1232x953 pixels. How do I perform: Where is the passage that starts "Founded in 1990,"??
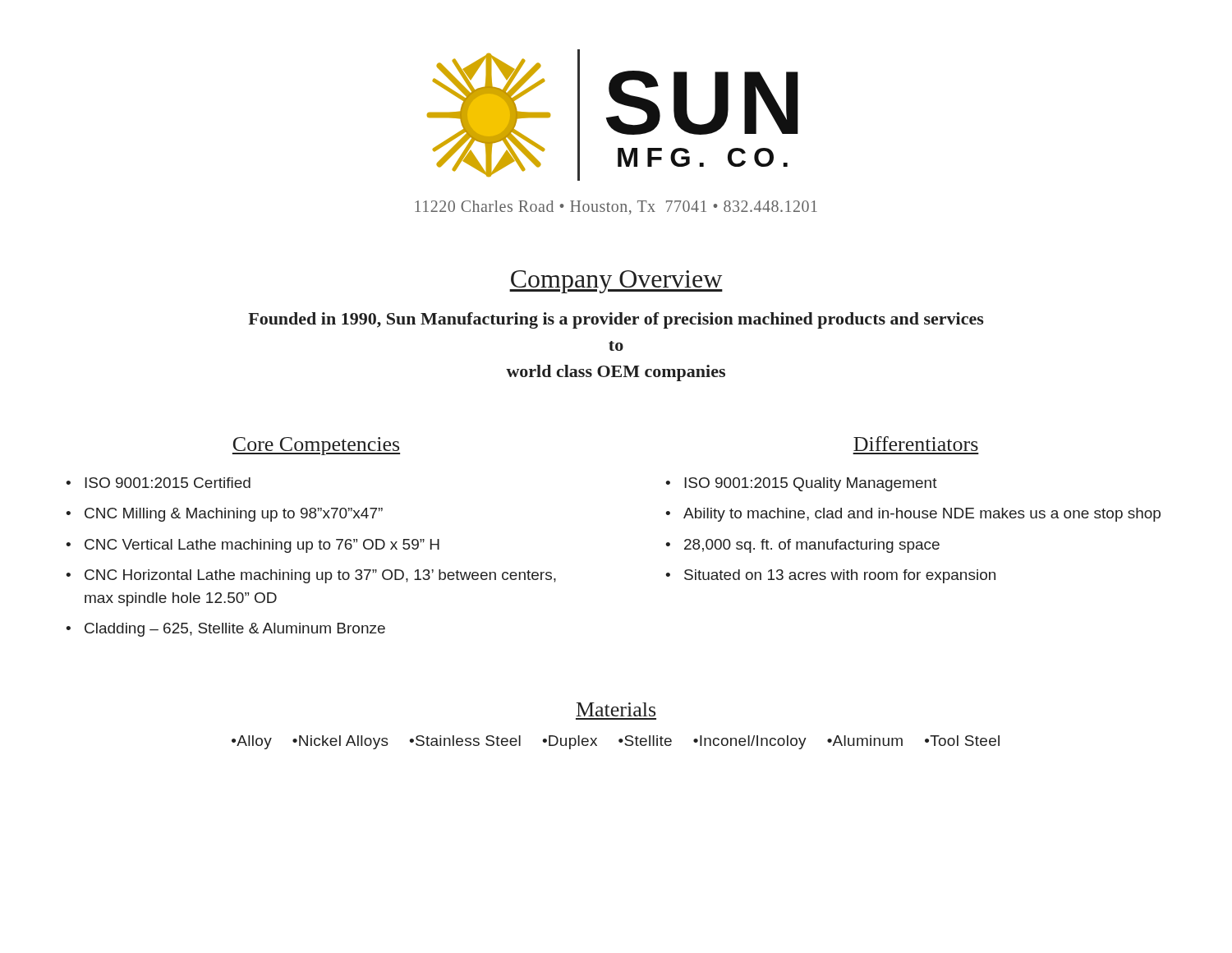616,345
